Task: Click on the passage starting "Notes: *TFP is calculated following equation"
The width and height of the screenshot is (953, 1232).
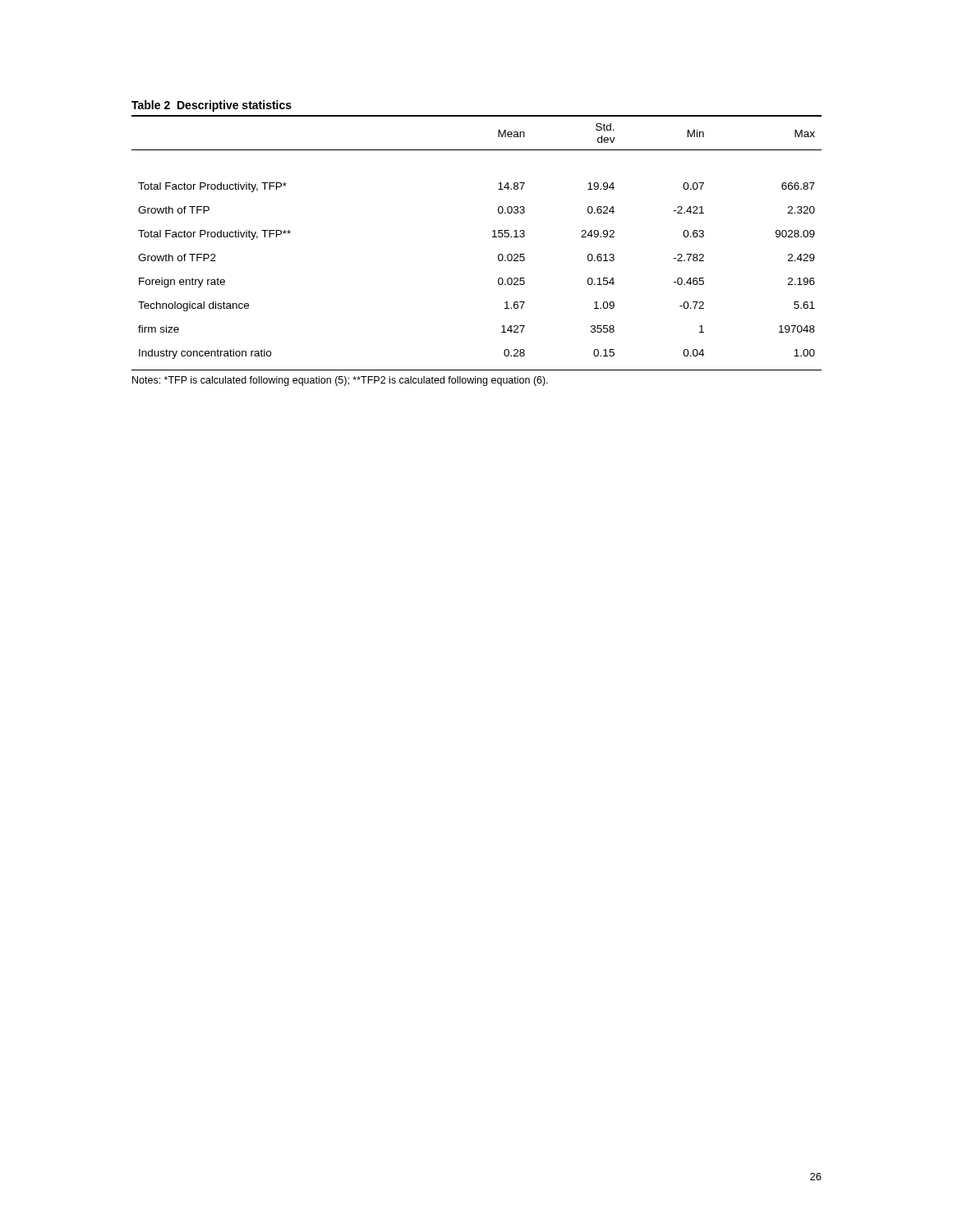Action: (340, 380)
